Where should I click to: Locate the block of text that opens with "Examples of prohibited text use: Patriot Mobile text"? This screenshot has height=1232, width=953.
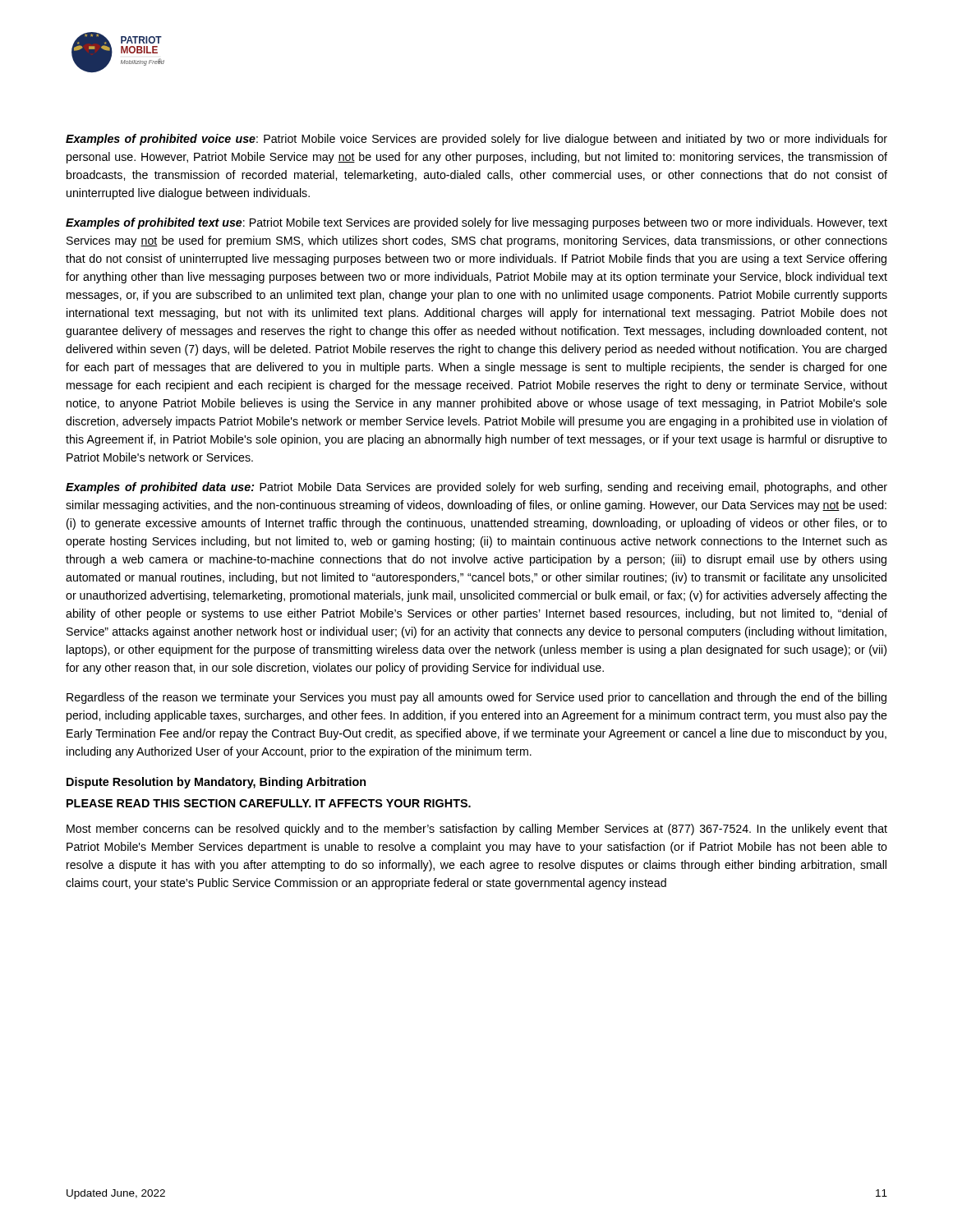tap(476, 340)
